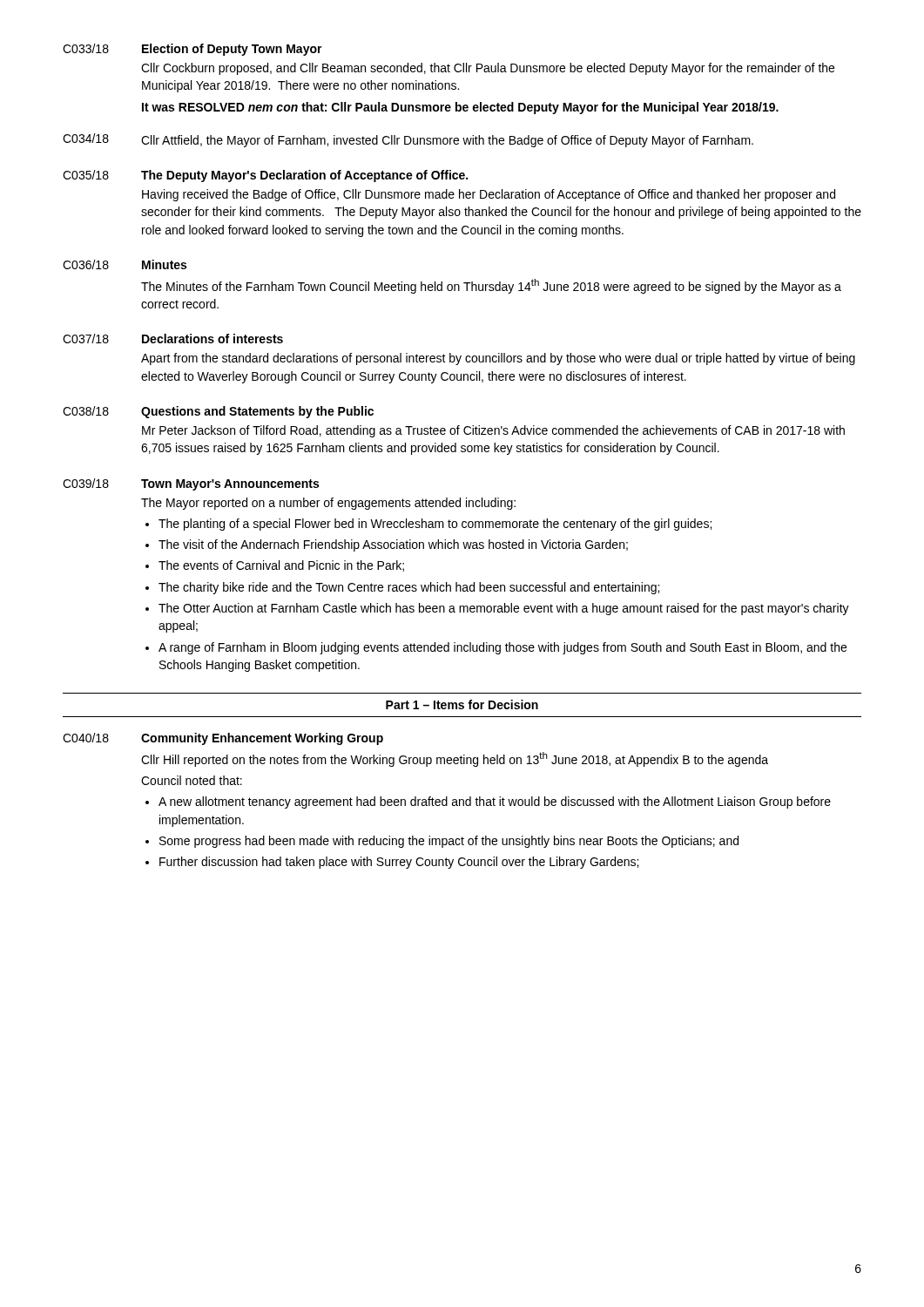This screenshot has height=1307, width=924.
Task: Where is the passage that starts "C034/18 Cllr Attfield, the Mayor of Farnham, invested"?
Action: click(462, 142)
